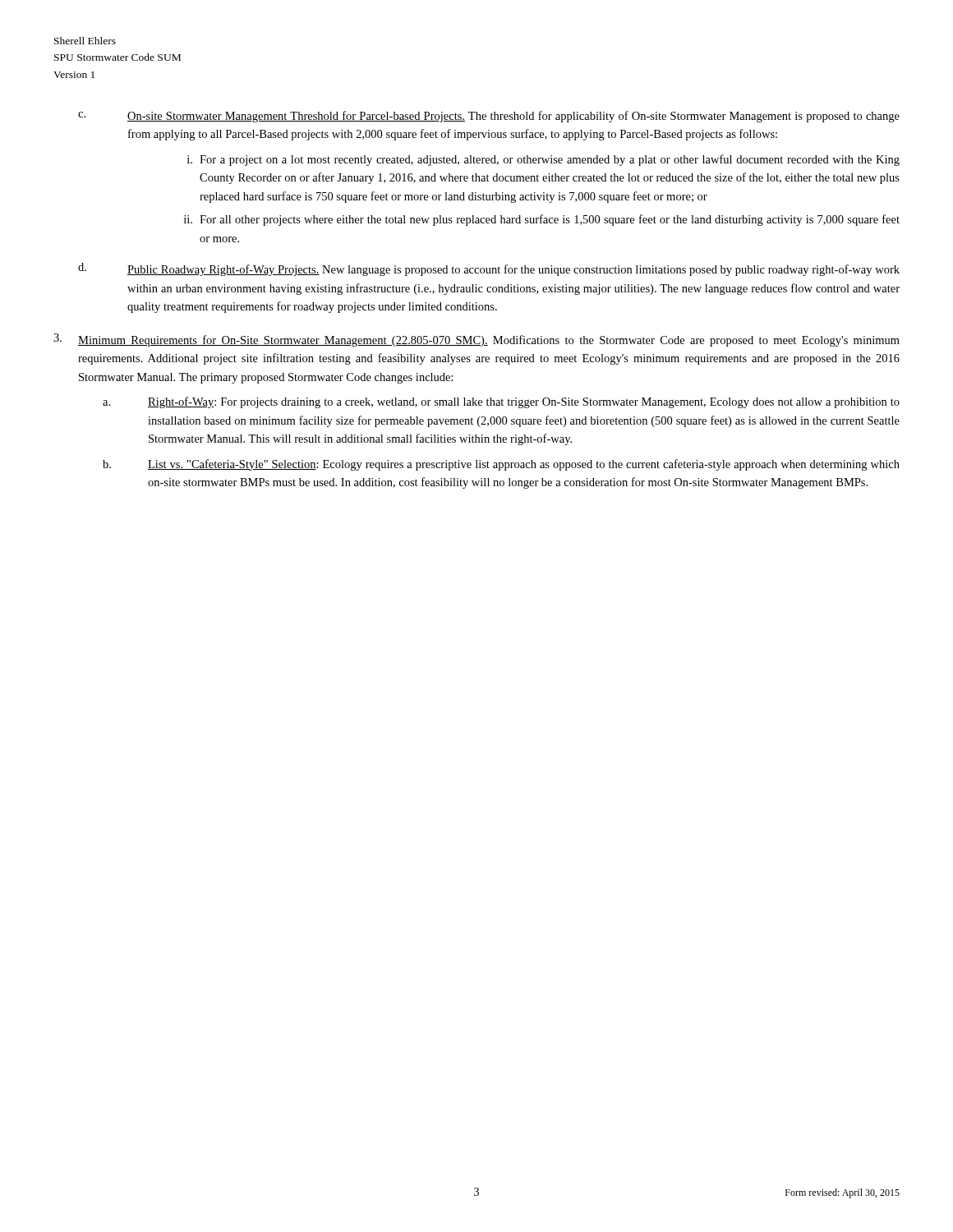The width and height of the screenshot is (953, 1232).
Task: Navigate to the text block starting "c. On-site Stormwater Management Threshold"
Action: tap(476, 180)
